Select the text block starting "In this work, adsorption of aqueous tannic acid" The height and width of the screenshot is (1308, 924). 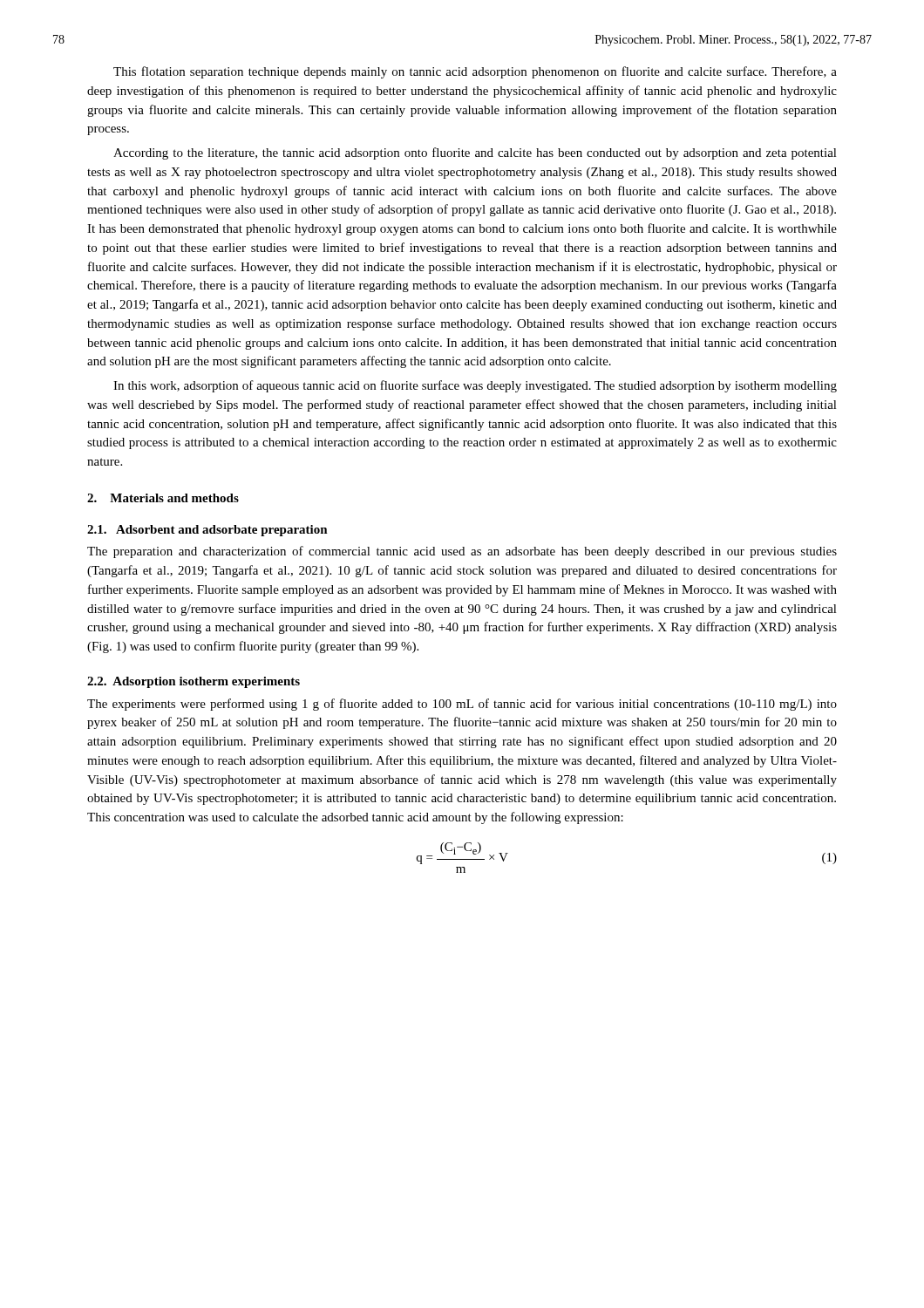[462, 423]
